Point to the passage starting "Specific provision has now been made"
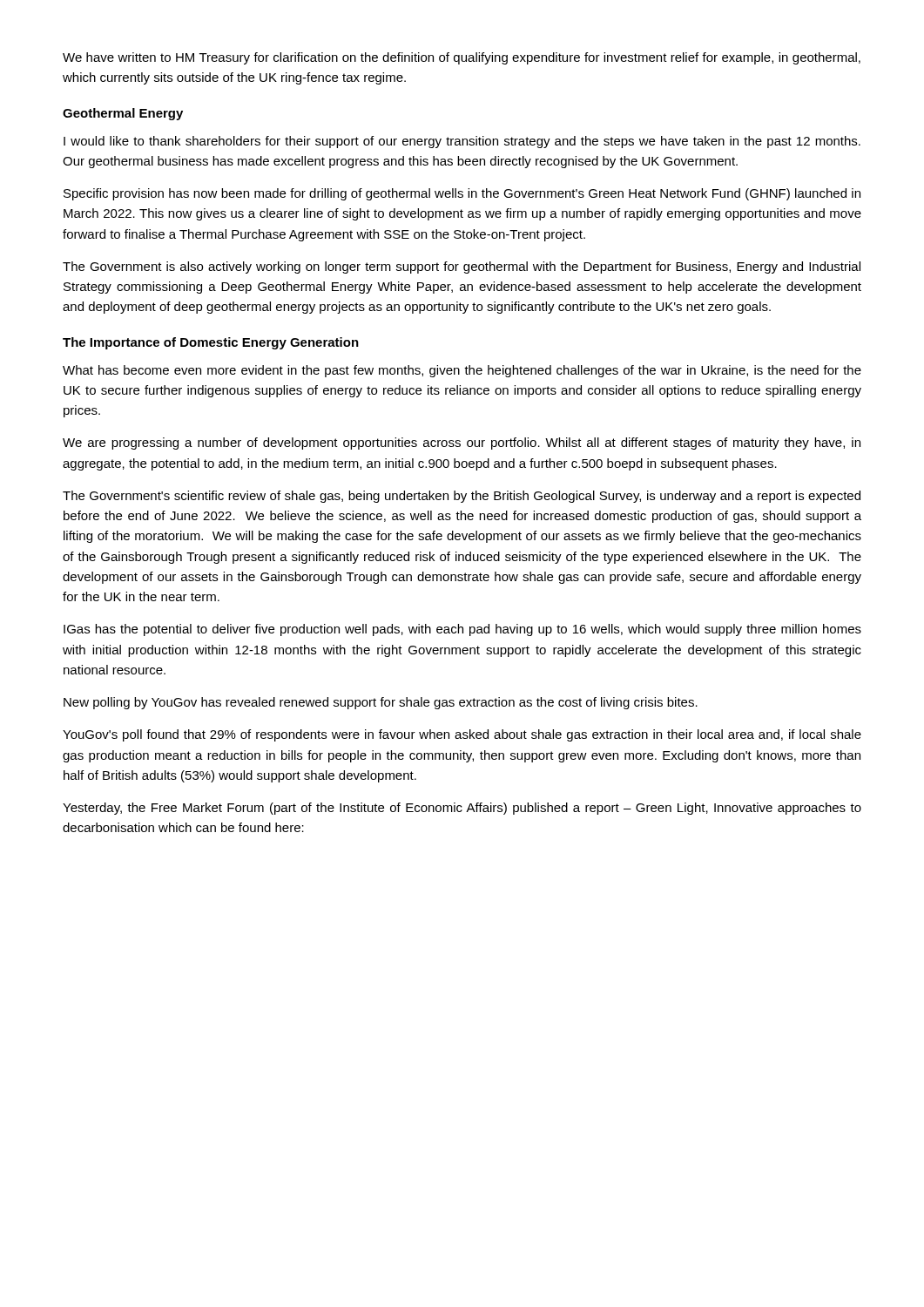Image resolution: width=924 pixels, height=1307 pixels. coord(462,213)
